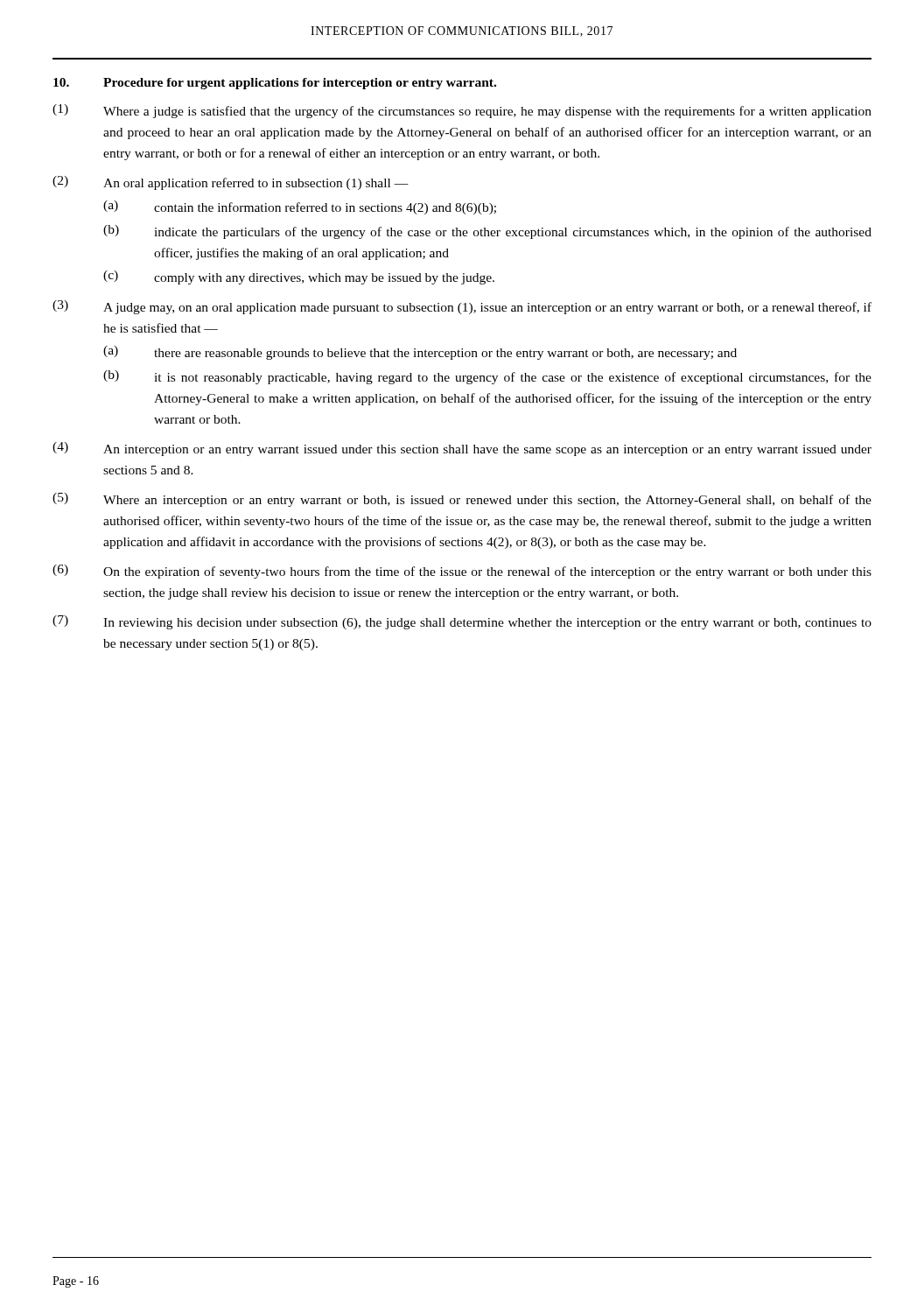
Task: Select the text block starting "(a) contain the information referred to in"
Action: click(x=487, y=208)
